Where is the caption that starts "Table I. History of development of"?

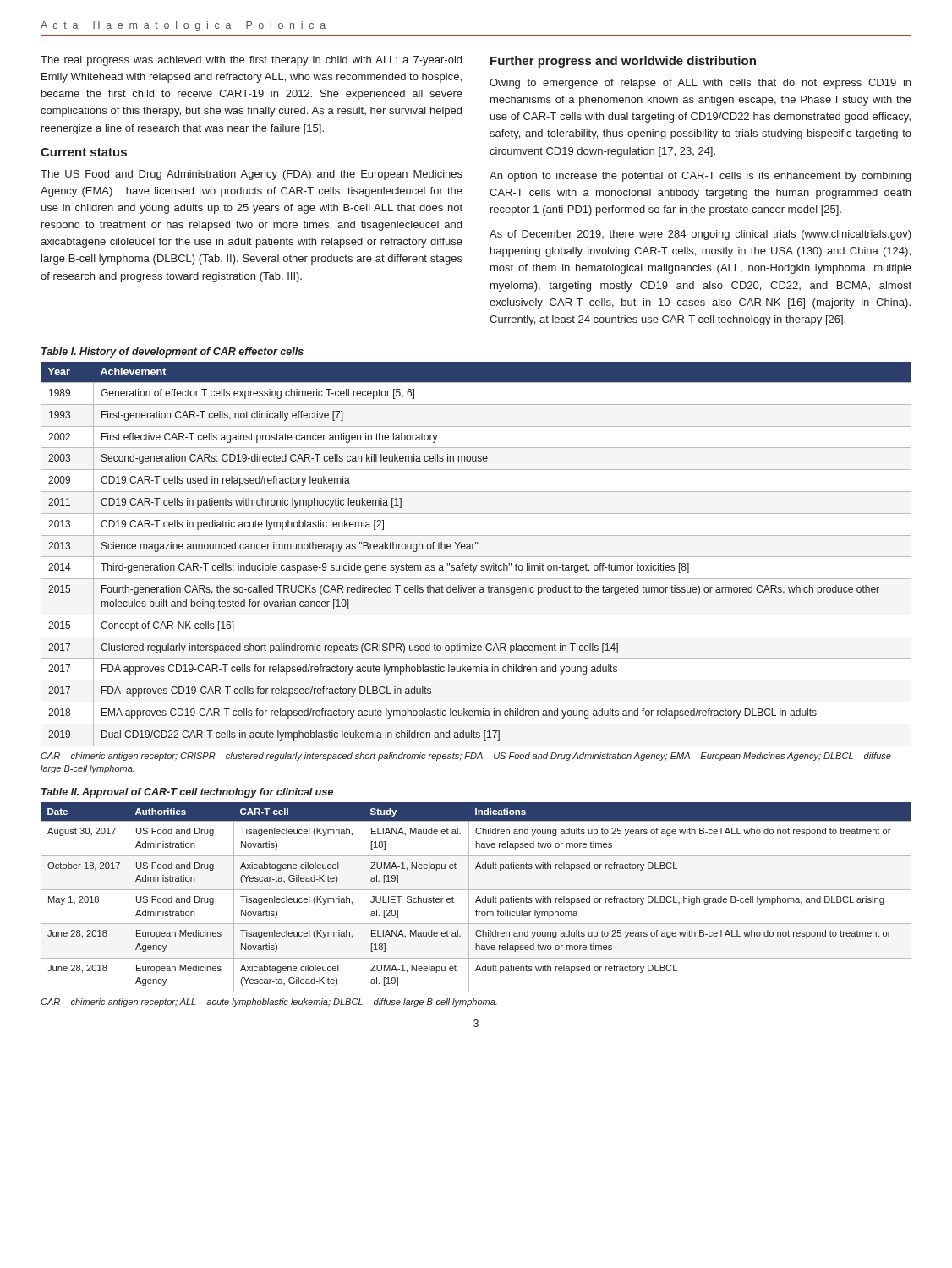click(x=172, y=352)
